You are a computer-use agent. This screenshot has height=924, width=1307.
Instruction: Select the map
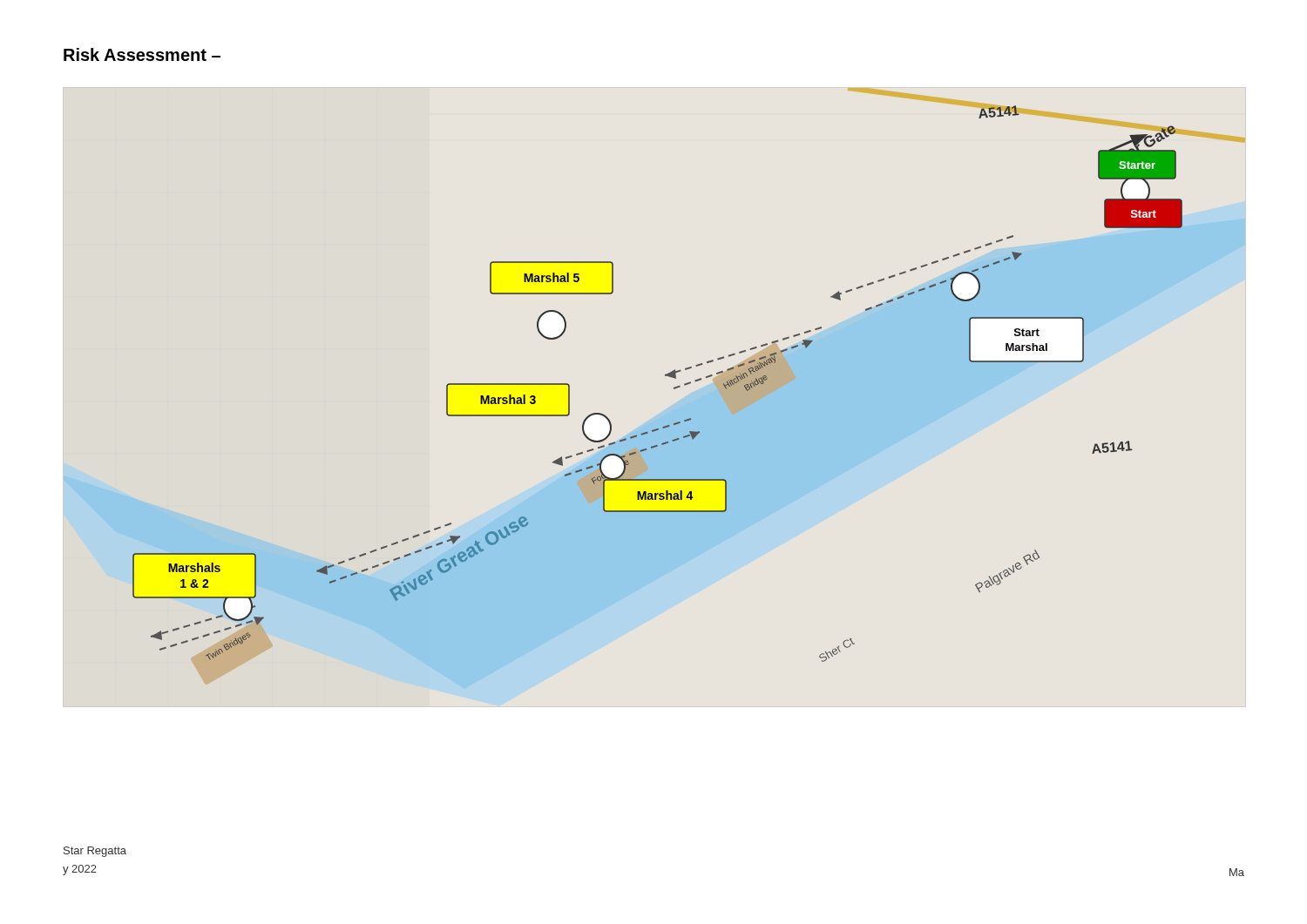click(x=654, y=397)
